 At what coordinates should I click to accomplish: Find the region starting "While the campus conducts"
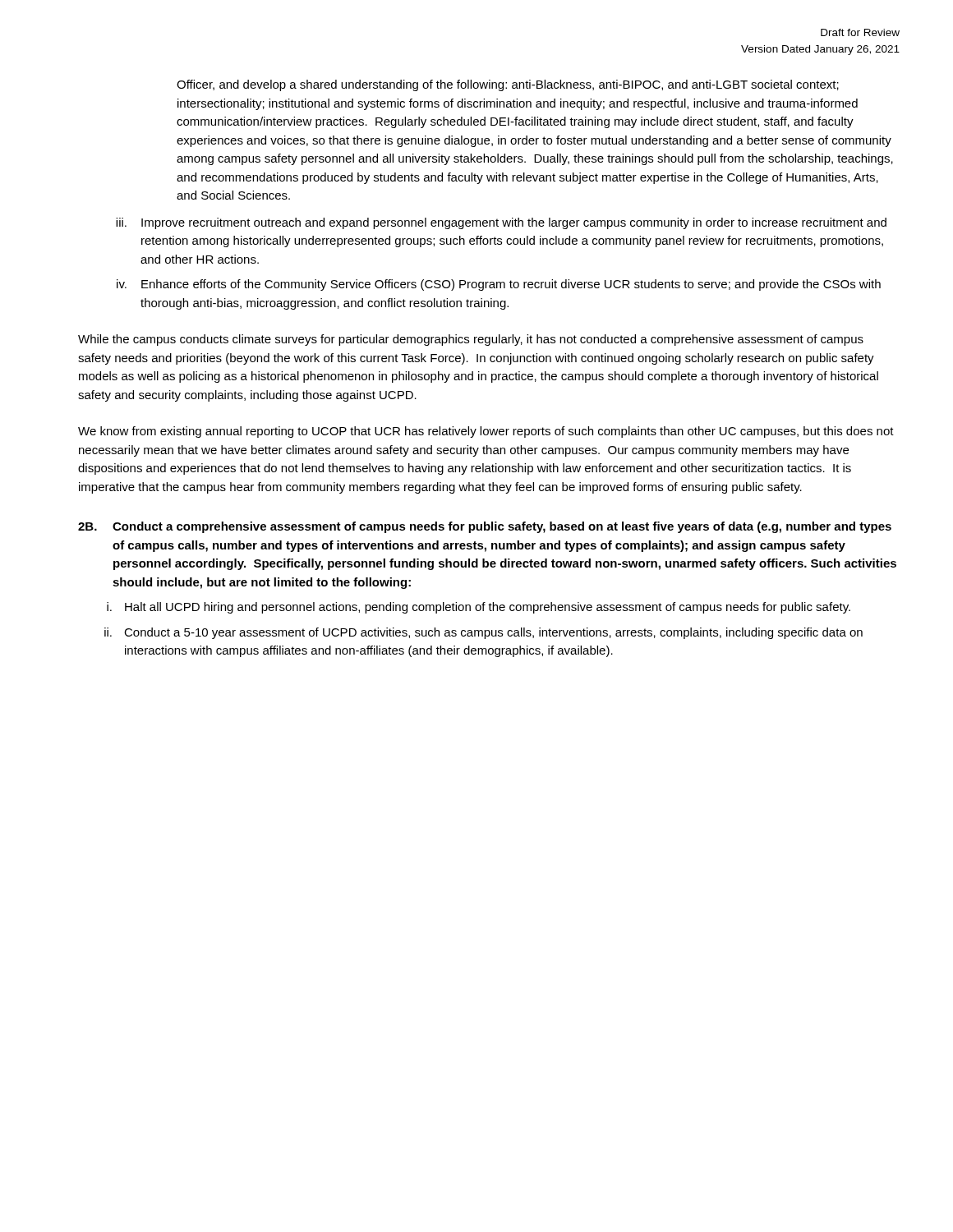tap(478, 367)
